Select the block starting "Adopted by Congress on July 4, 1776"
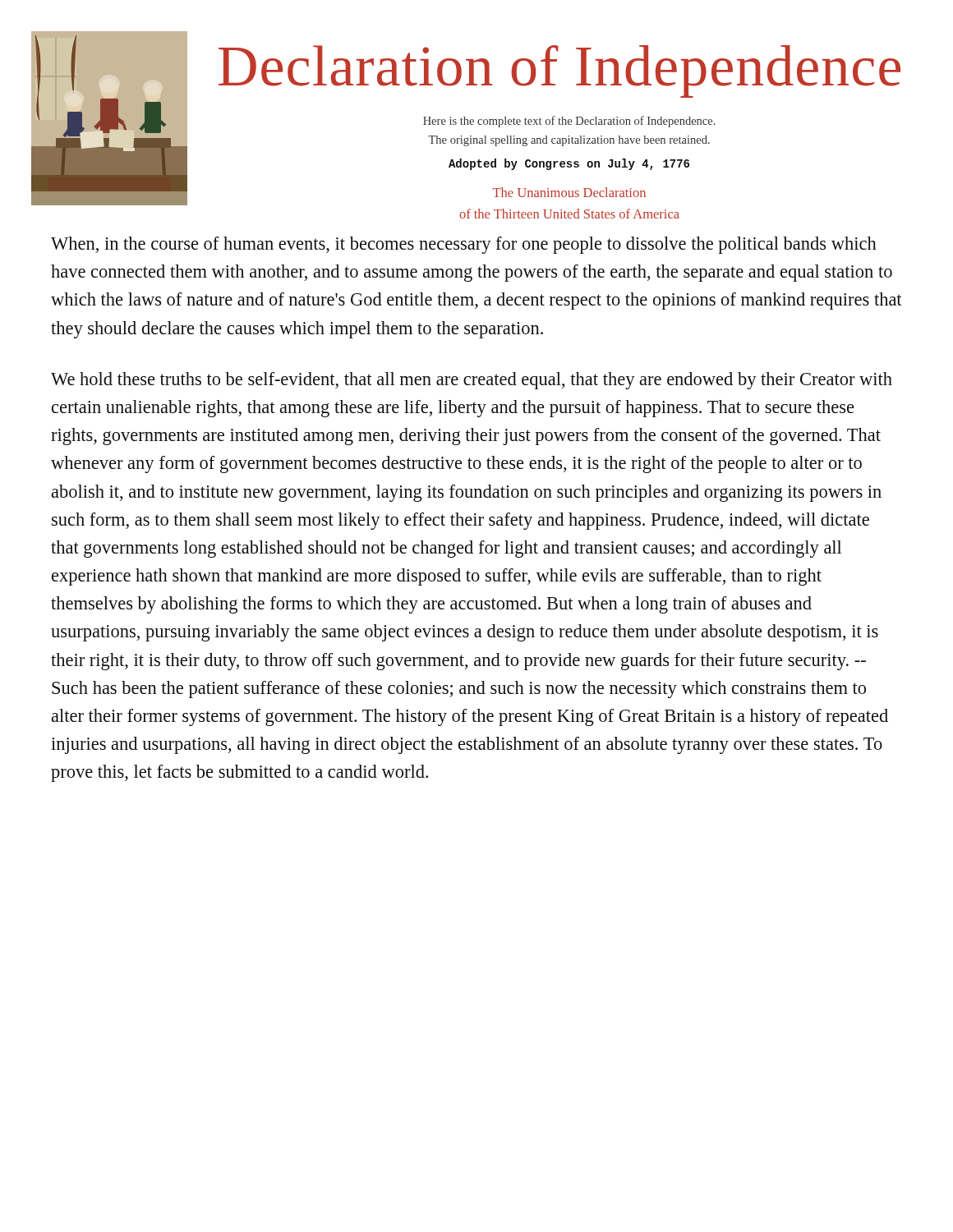The height and width of the screenshot is (1232, 953). point(569,165)
